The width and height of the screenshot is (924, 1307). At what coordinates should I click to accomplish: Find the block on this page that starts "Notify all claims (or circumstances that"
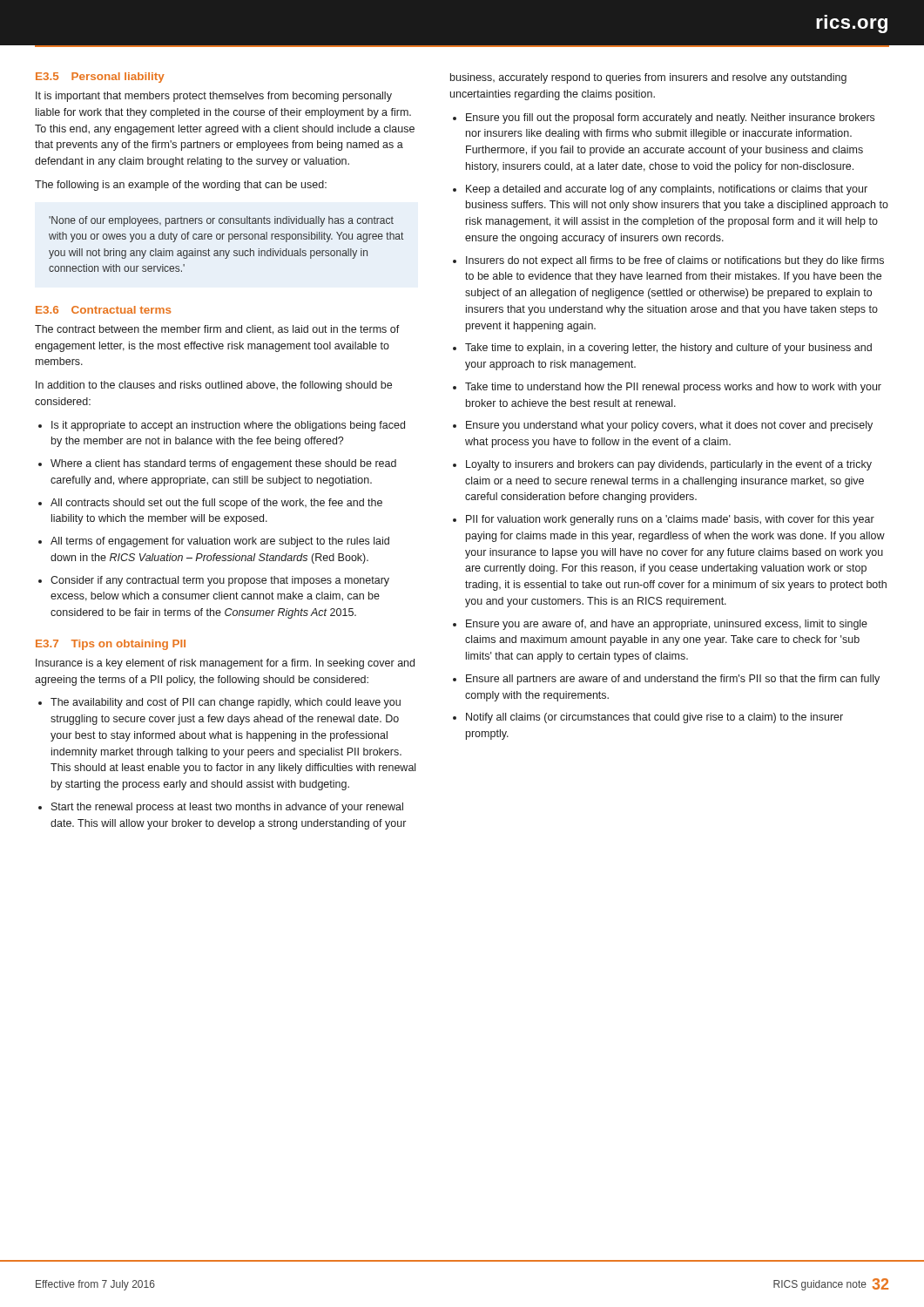[654, 726]
